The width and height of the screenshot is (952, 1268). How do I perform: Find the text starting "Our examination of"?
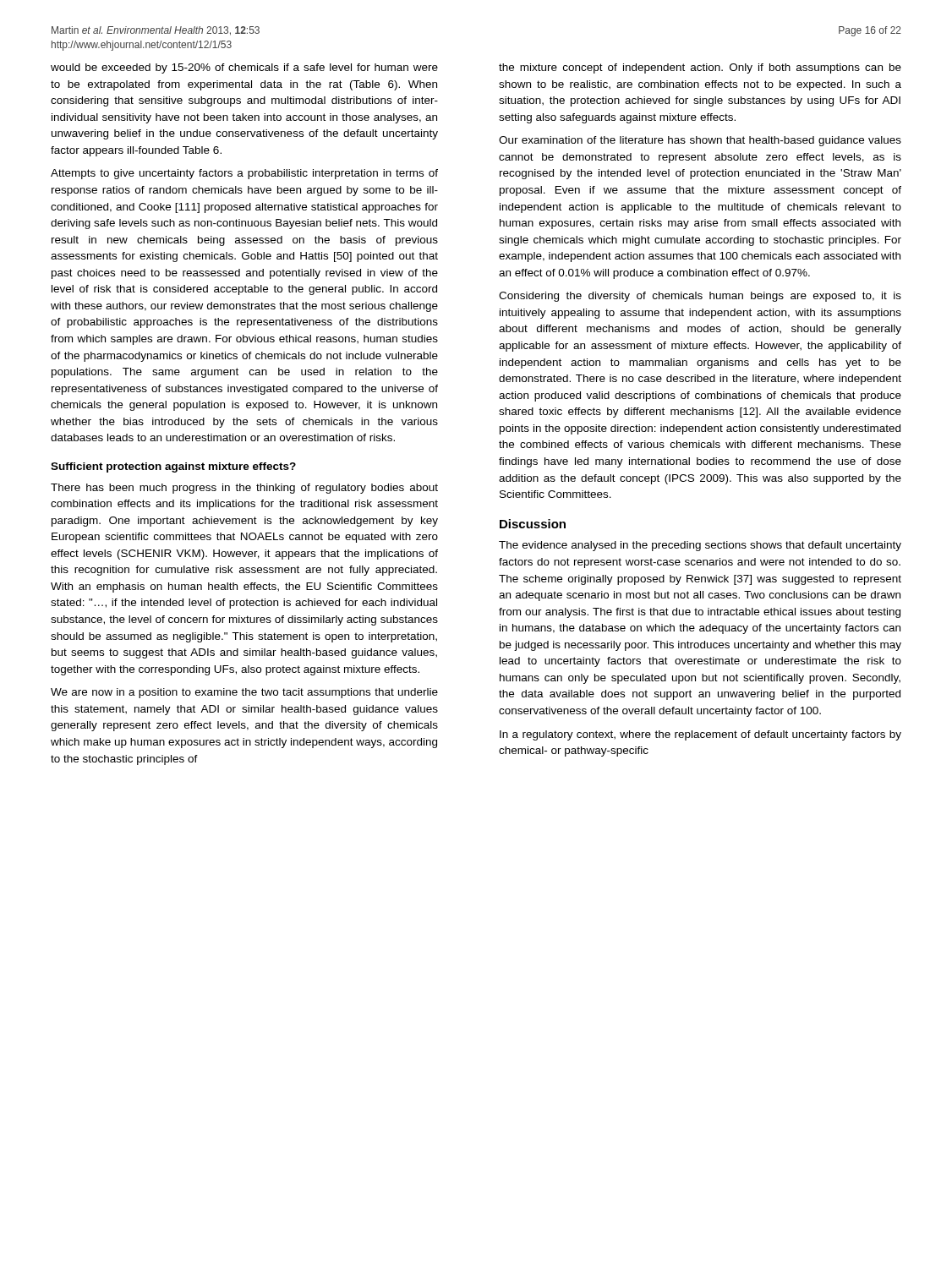(700, 206)
